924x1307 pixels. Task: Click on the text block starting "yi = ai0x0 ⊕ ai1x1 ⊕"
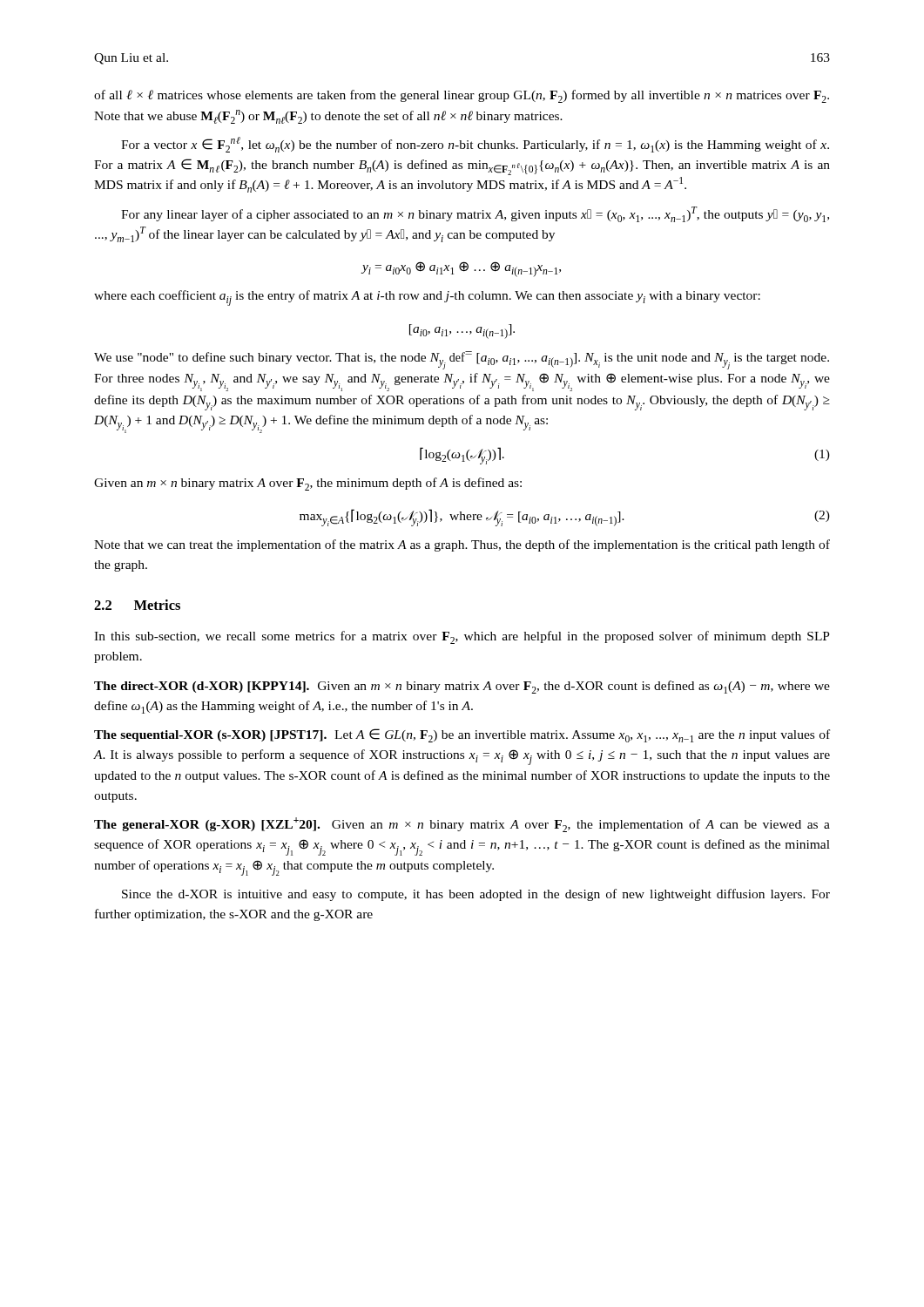462,268
